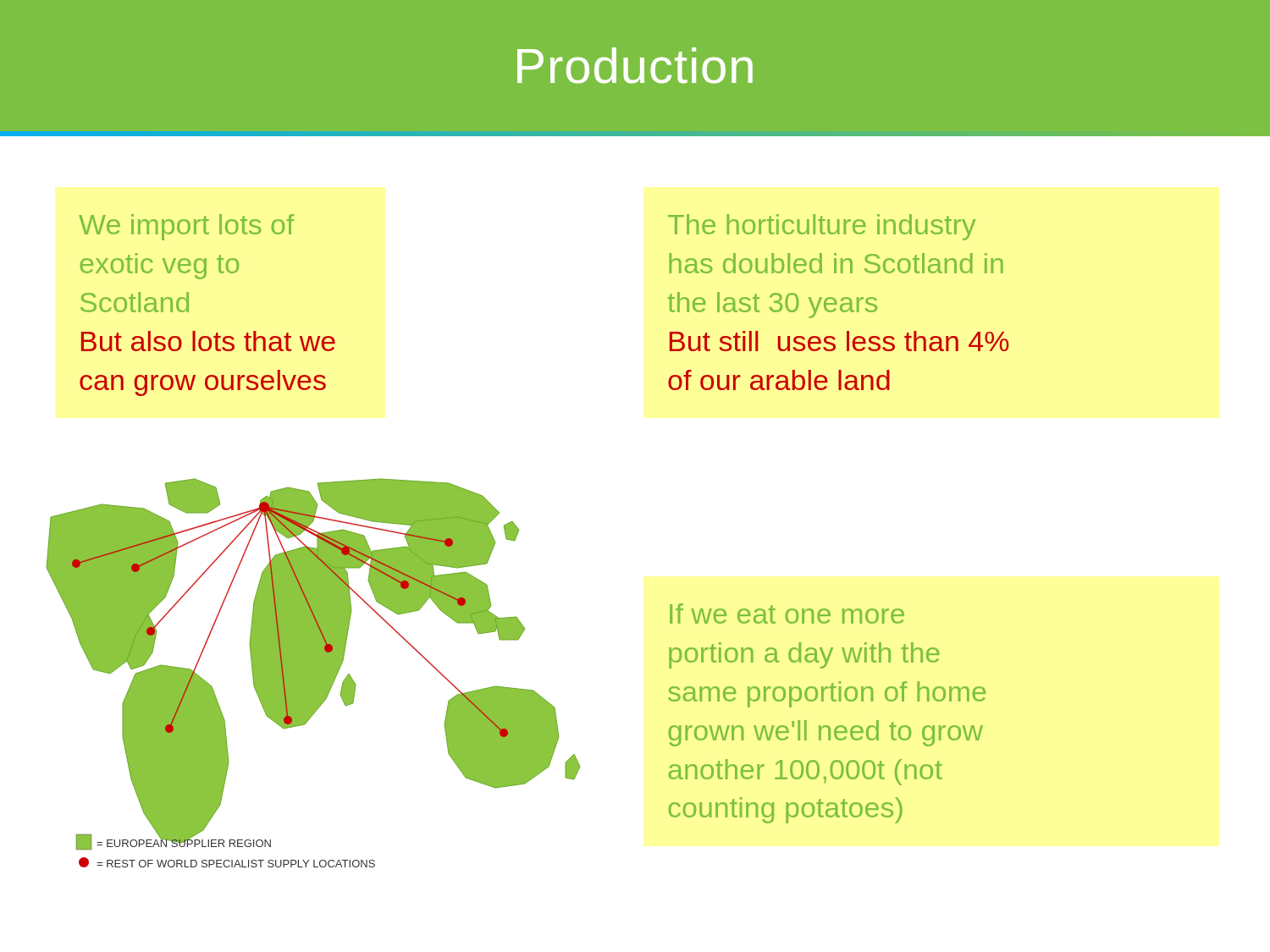Point to the block beginning "The horticulture industry has"
Image resolution: width=1270 pixels, height=952 pixels.
pyautogui.click(x=822, y=227)
